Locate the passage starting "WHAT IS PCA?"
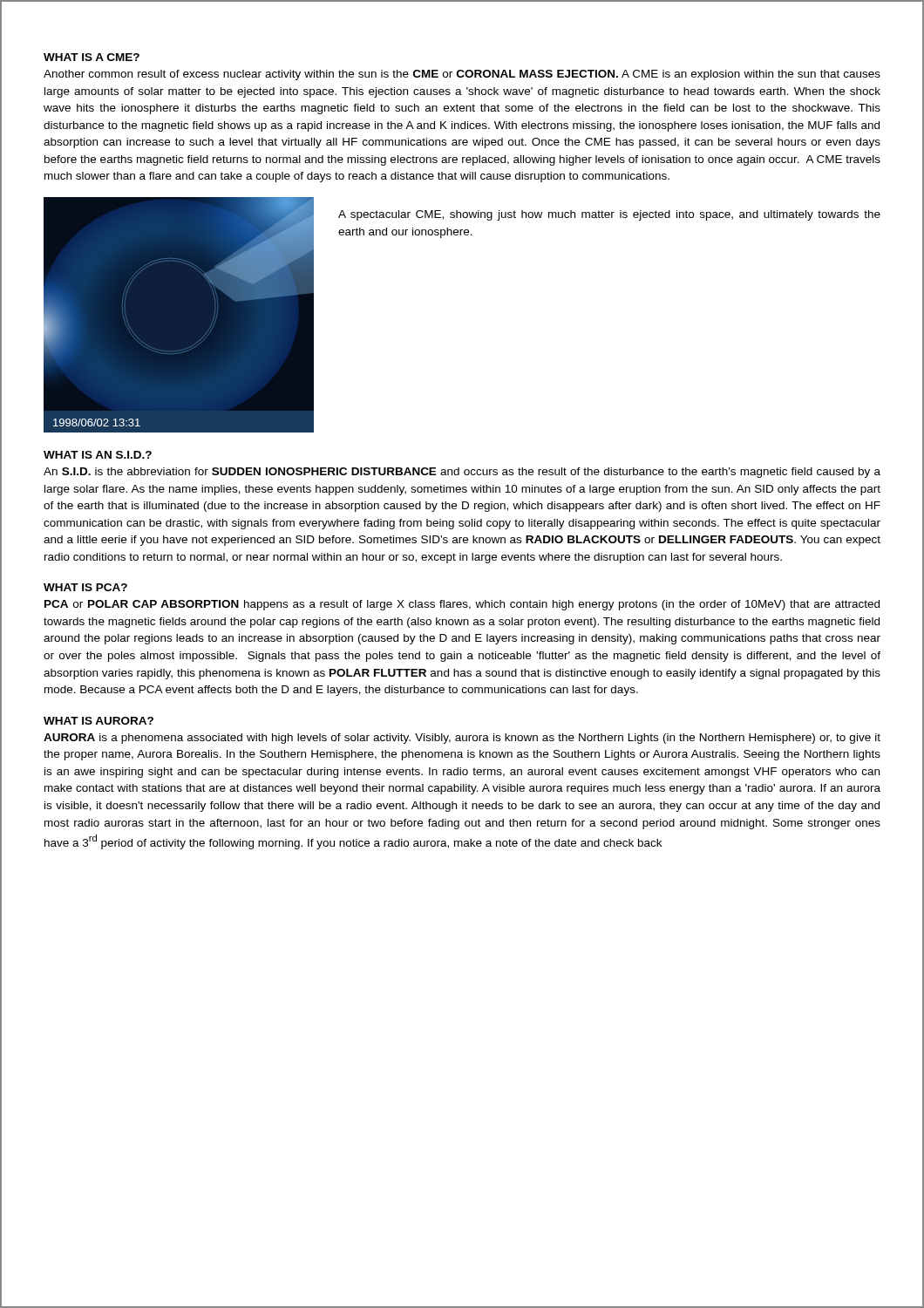 pyautogui.click(x=86, y=588)
